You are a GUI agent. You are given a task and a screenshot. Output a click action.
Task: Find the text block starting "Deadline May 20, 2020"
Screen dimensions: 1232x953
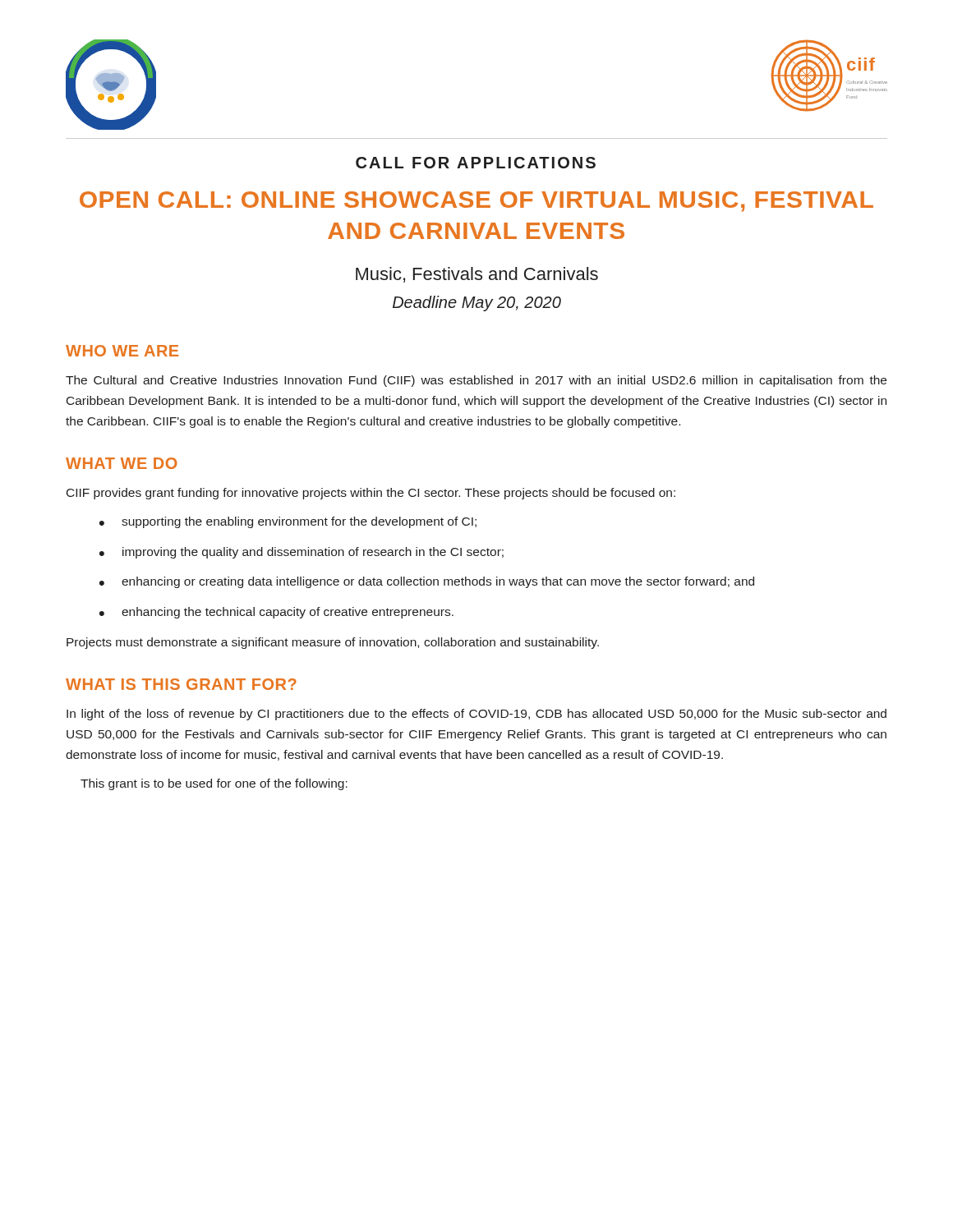coord(476,302)
